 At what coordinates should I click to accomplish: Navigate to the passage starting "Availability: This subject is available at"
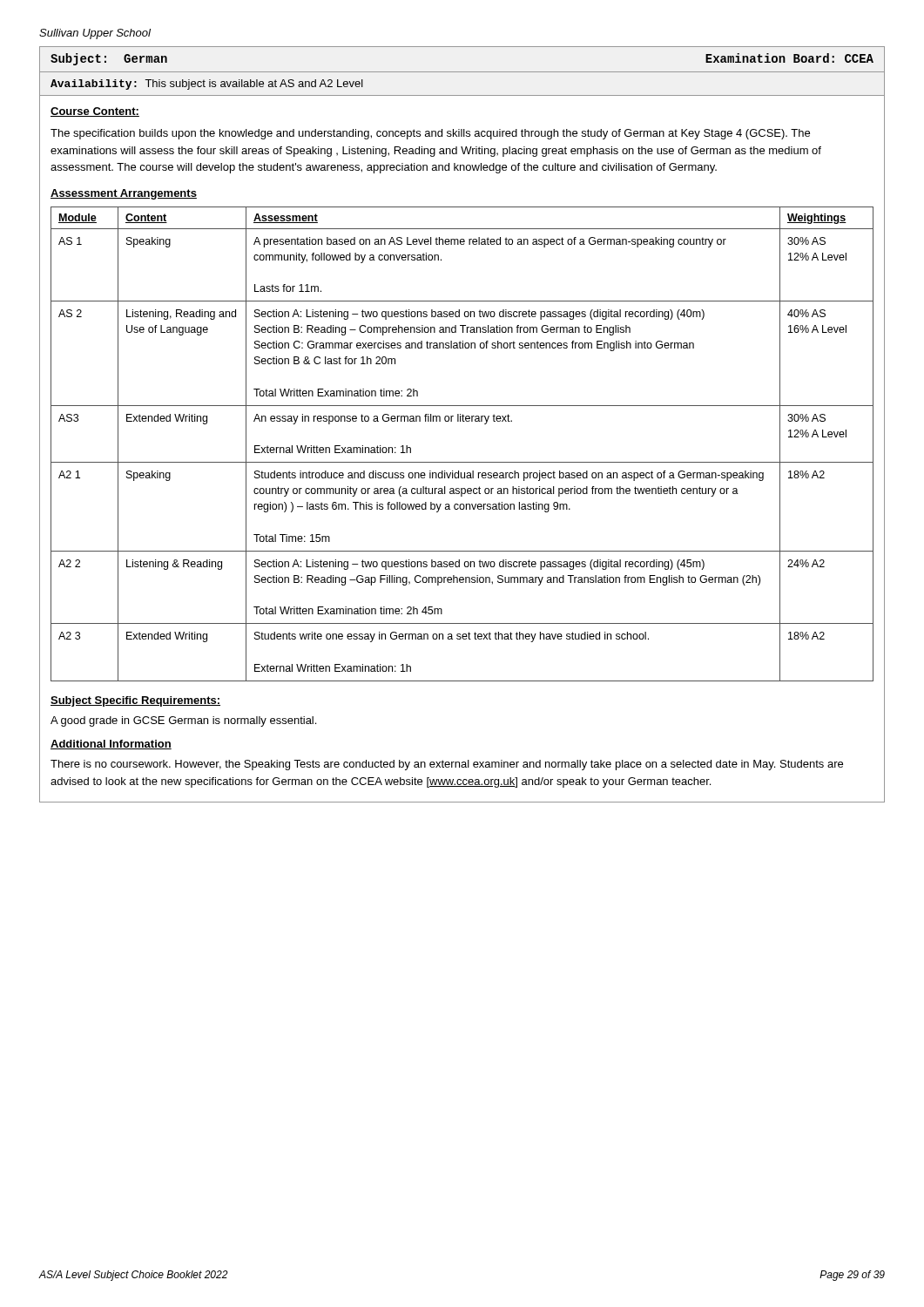click(x=207, y=84)
